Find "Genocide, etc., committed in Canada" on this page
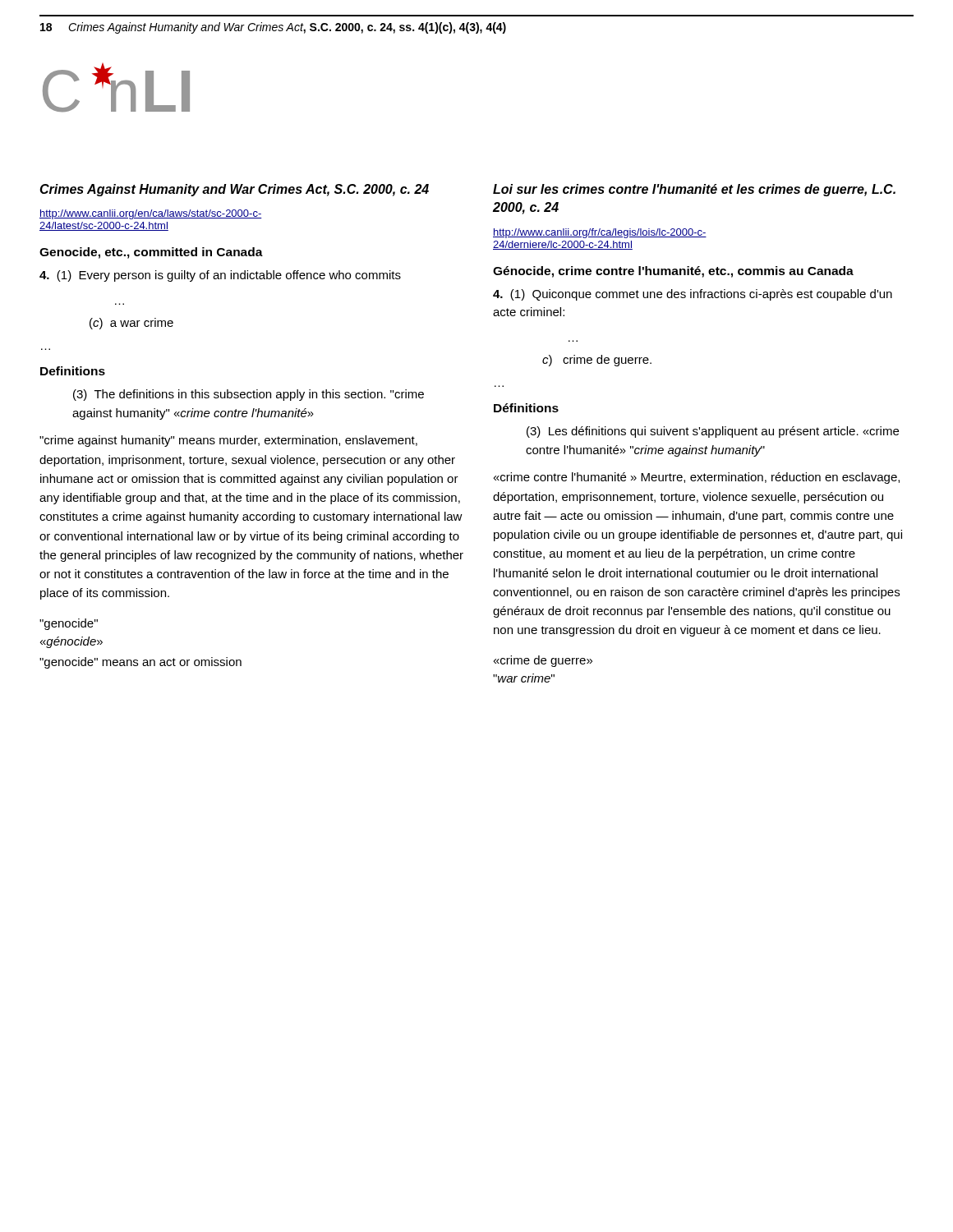The image size is (953, 1232). (151, 252)
